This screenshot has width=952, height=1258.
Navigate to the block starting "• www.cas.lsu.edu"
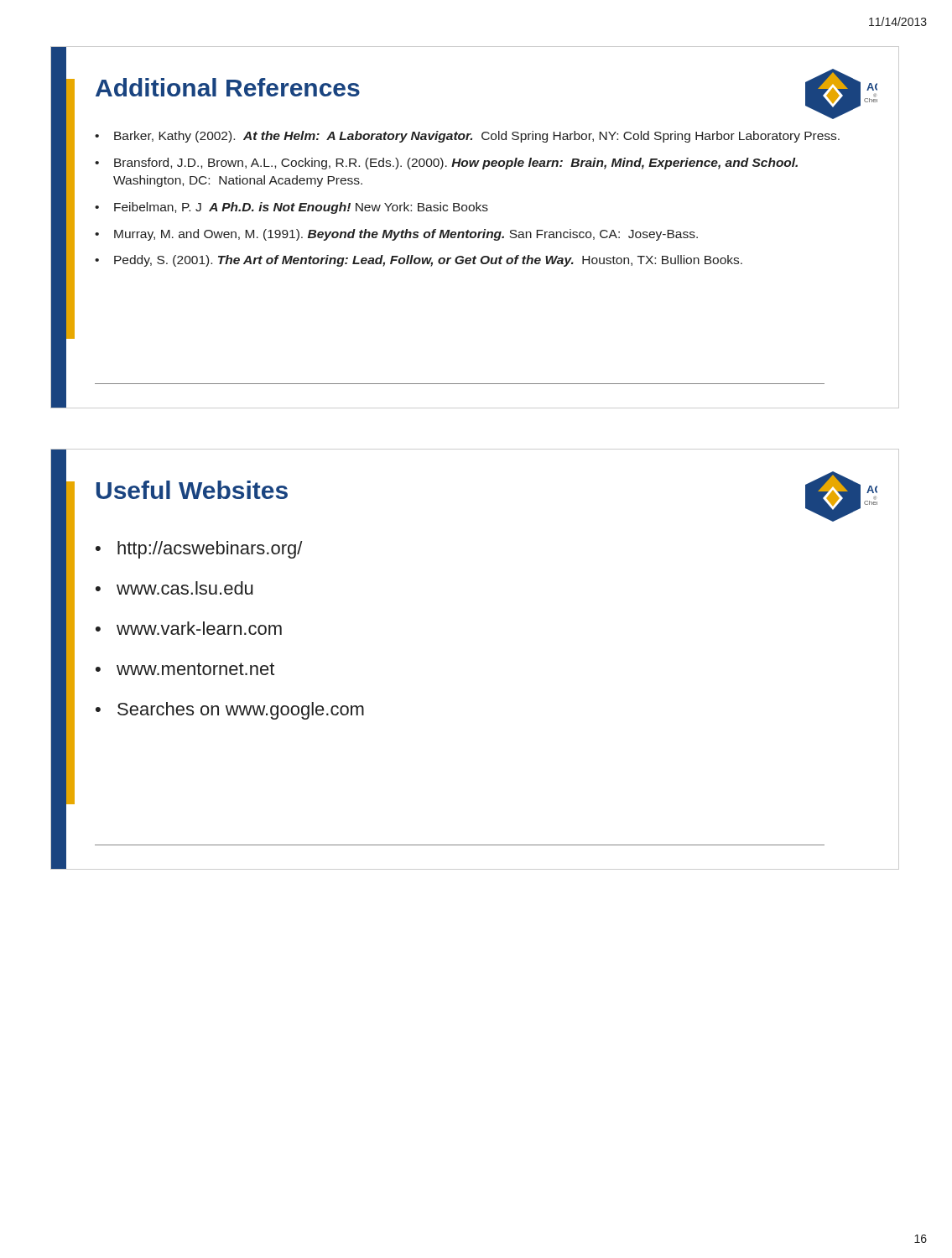tap(174, 589)
